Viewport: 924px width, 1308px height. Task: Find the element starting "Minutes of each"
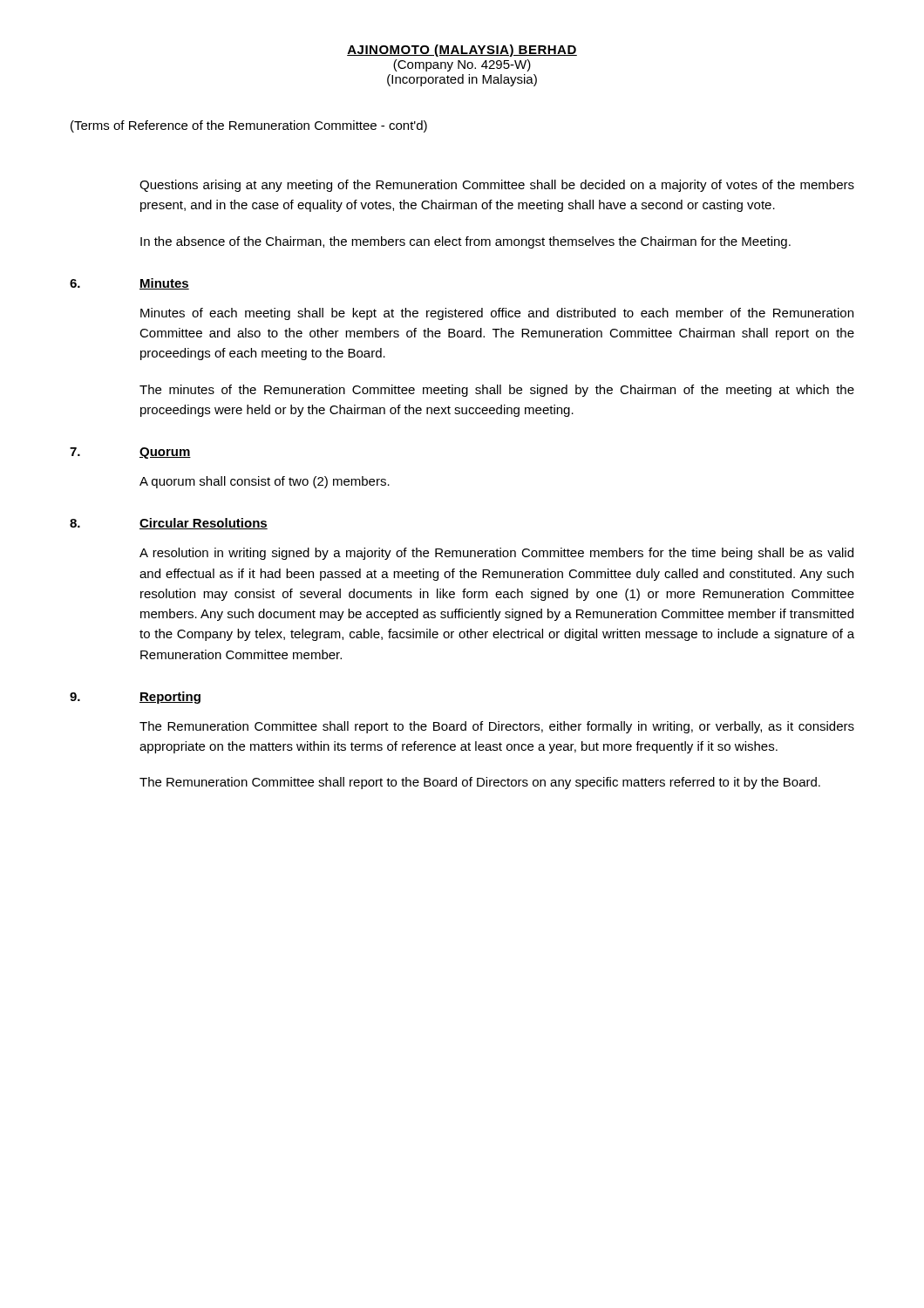pos(497,333)
